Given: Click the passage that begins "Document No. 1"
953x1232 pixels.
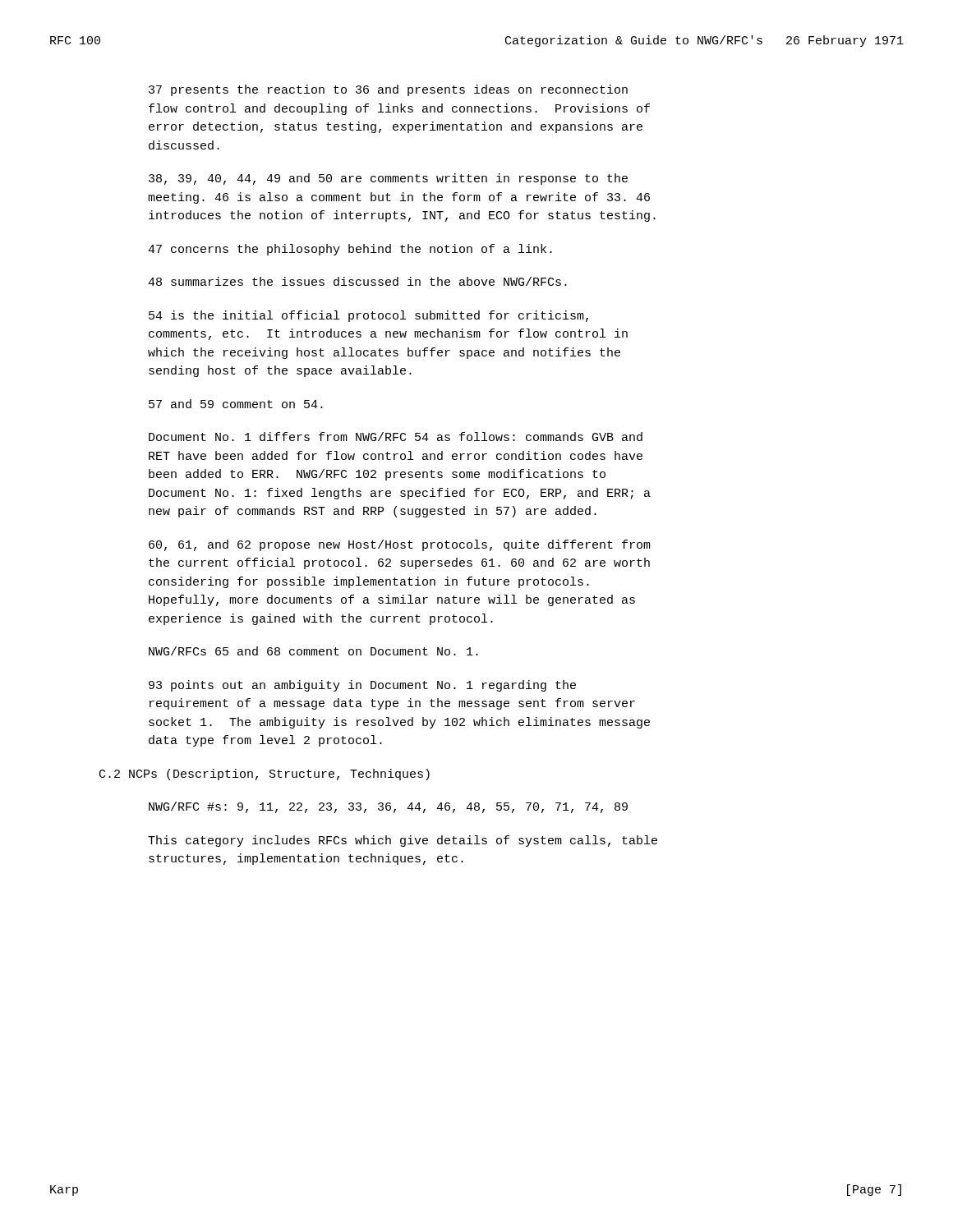Looking at the screenshot, I should (399, 475).
